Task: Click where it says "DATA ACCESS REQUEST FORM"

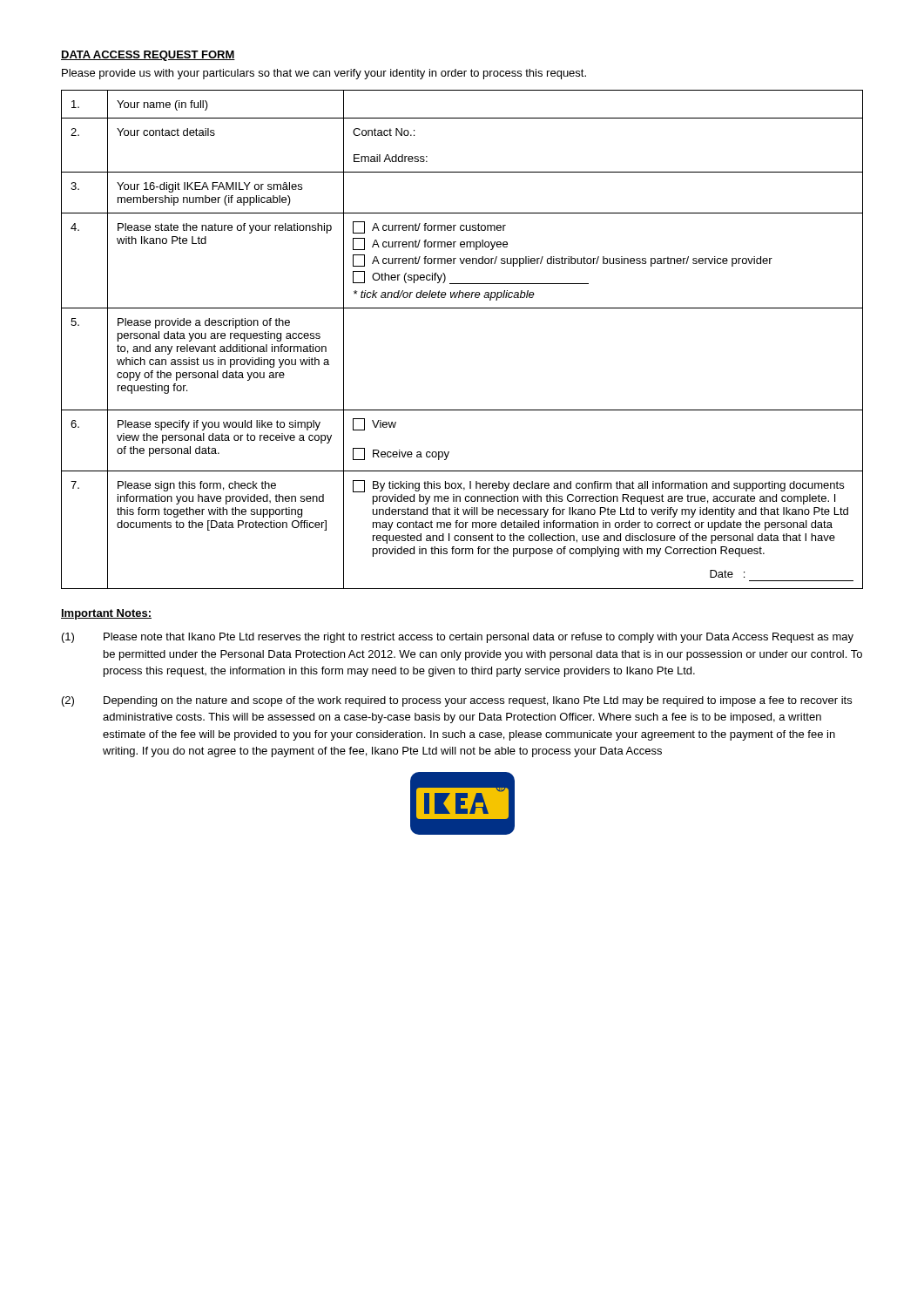Action: point(148,55)
